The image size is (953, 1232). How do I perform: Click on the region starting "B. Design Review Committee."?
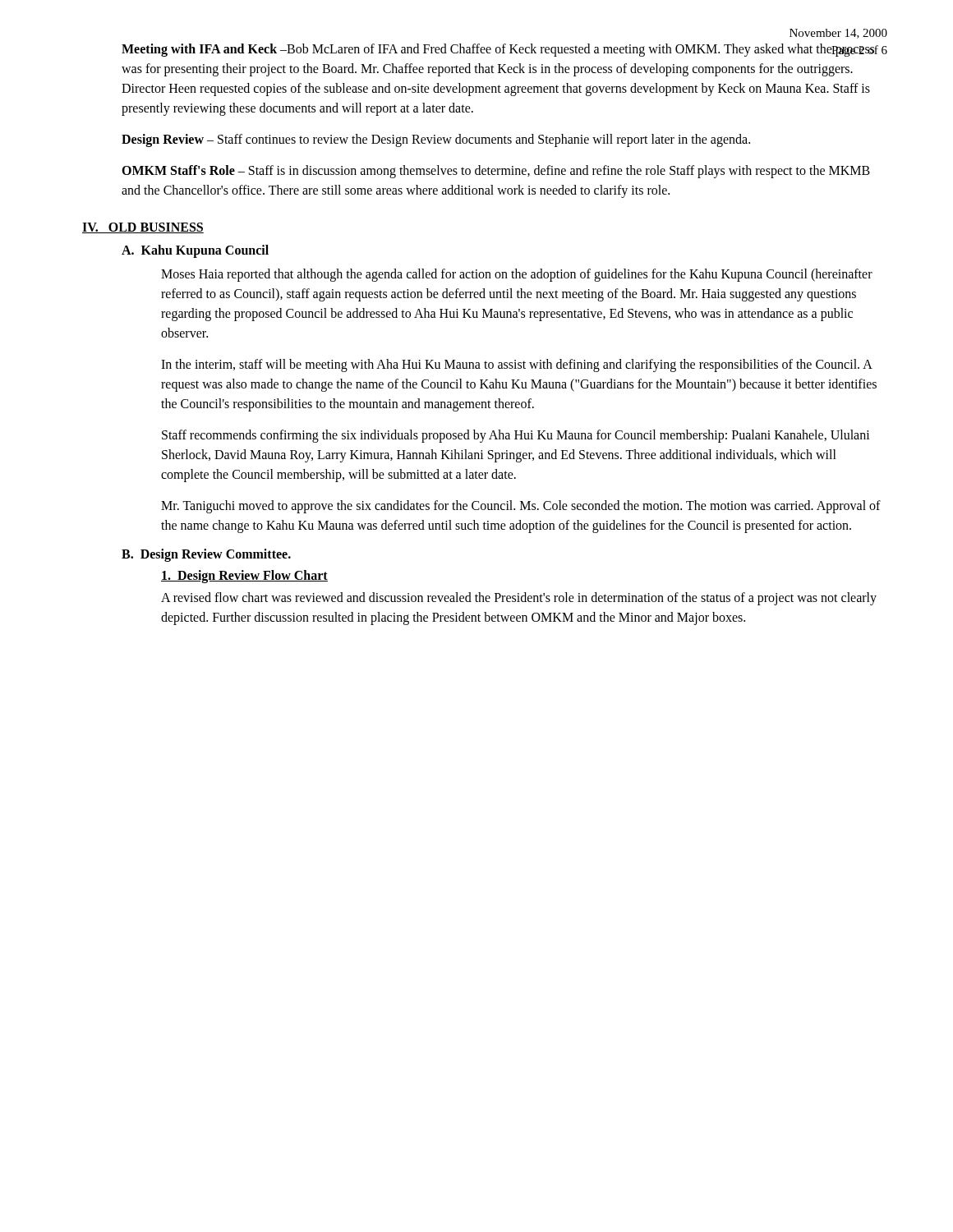(x=206, y=554)
